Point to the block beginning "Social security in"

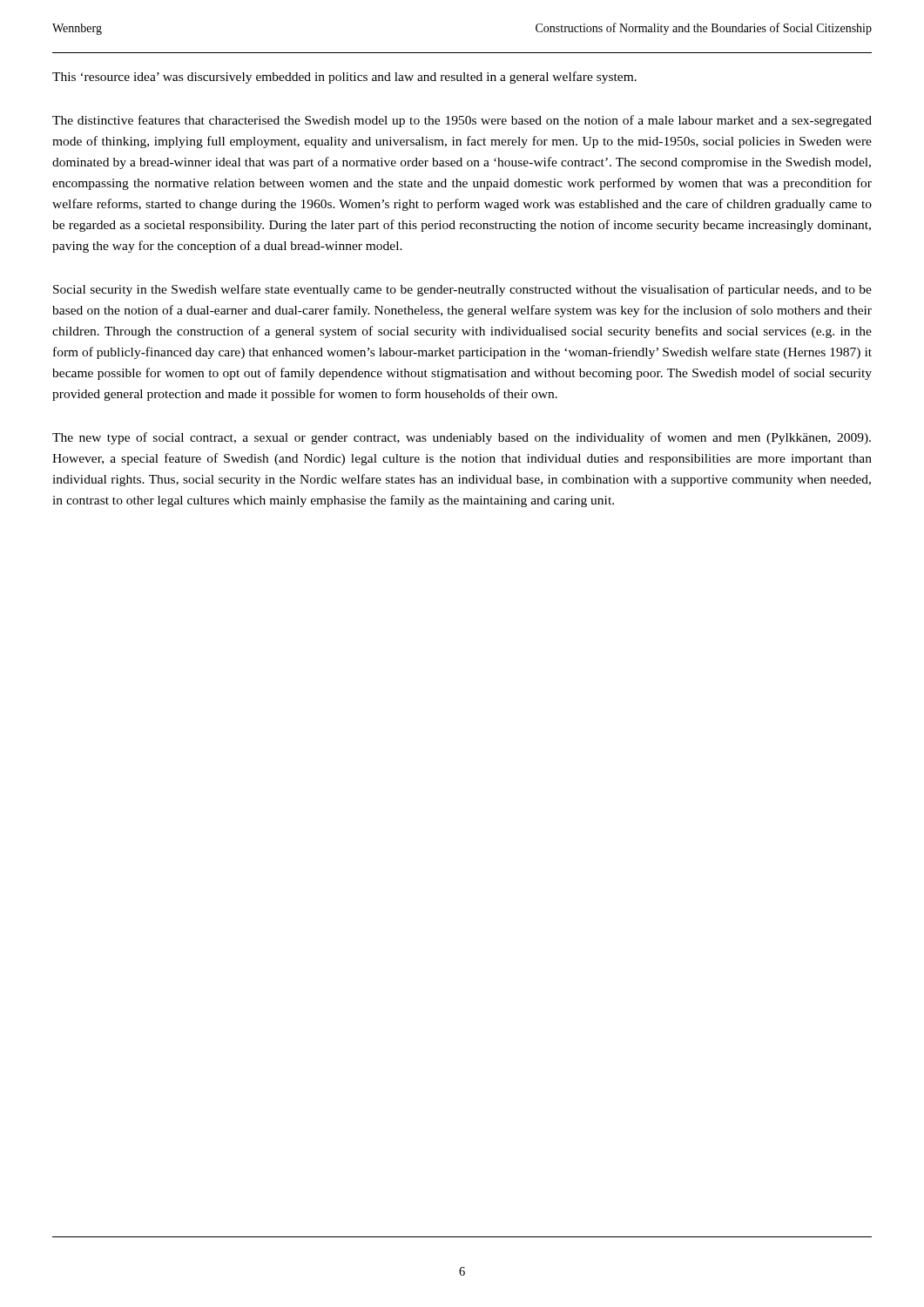462,341
